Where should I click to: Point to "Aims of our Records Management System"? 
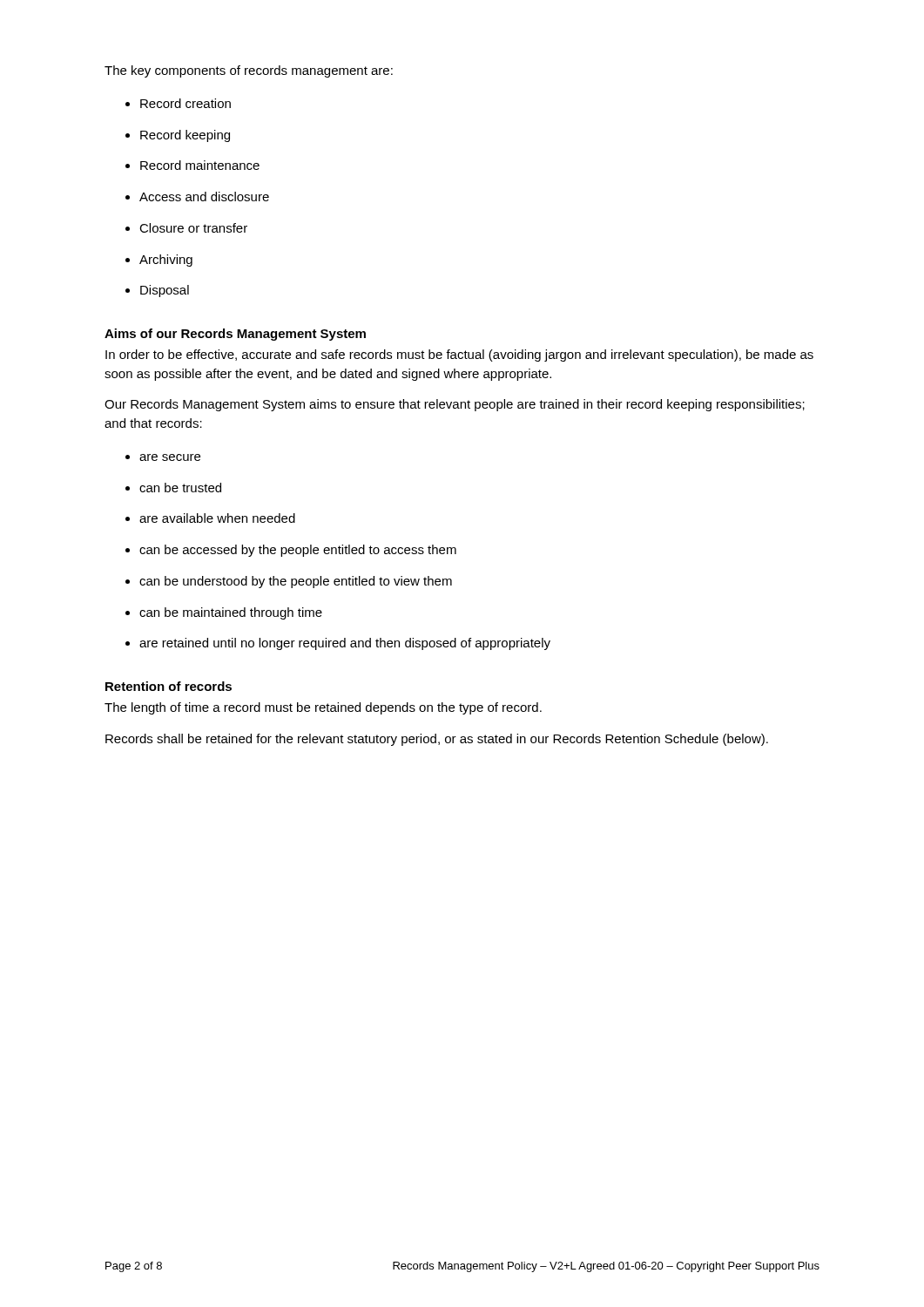[235, 335]
